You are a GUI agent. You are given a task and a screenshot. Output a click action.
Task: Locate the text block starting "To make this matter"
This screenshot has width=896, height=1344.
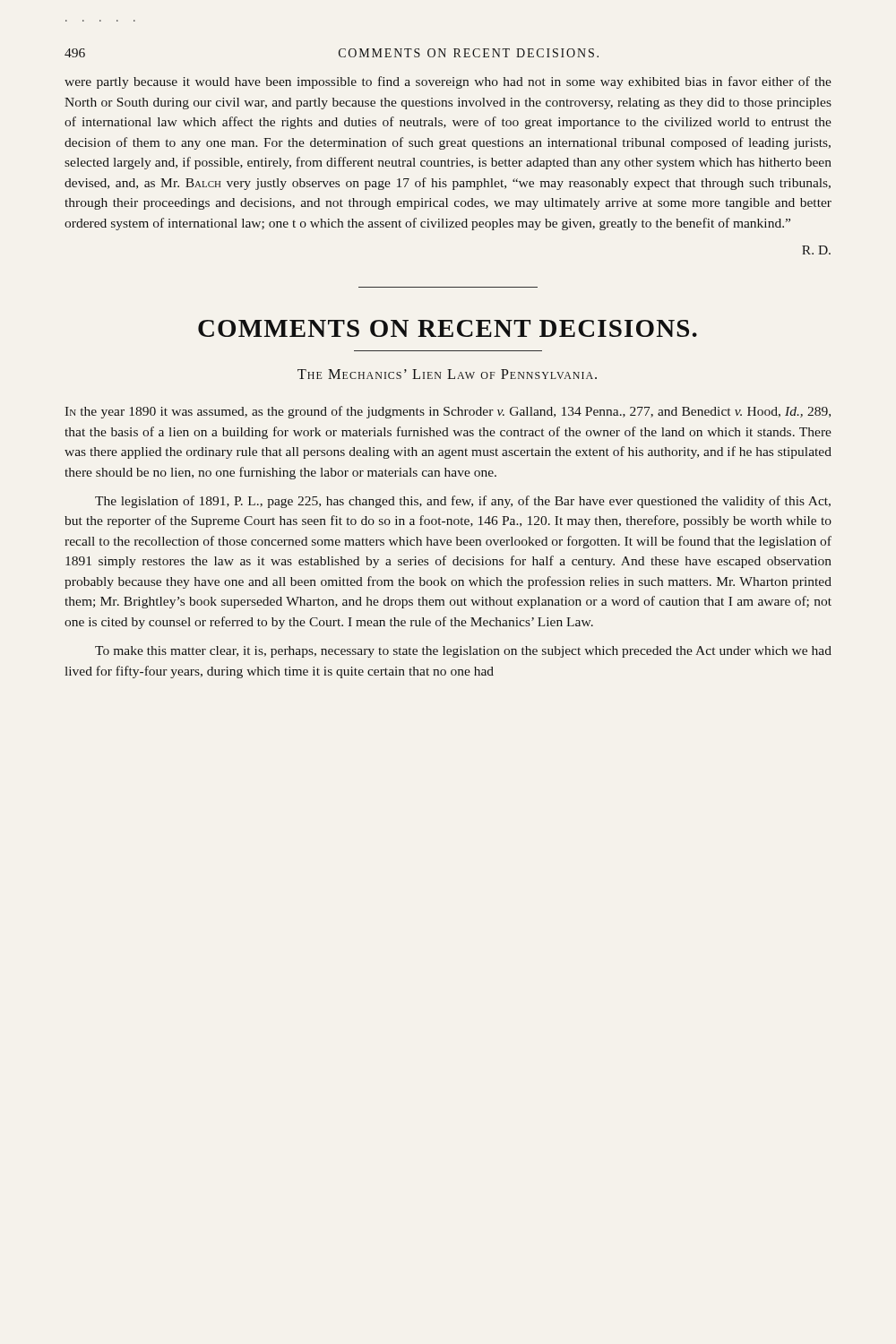click(x=448, y=660)
